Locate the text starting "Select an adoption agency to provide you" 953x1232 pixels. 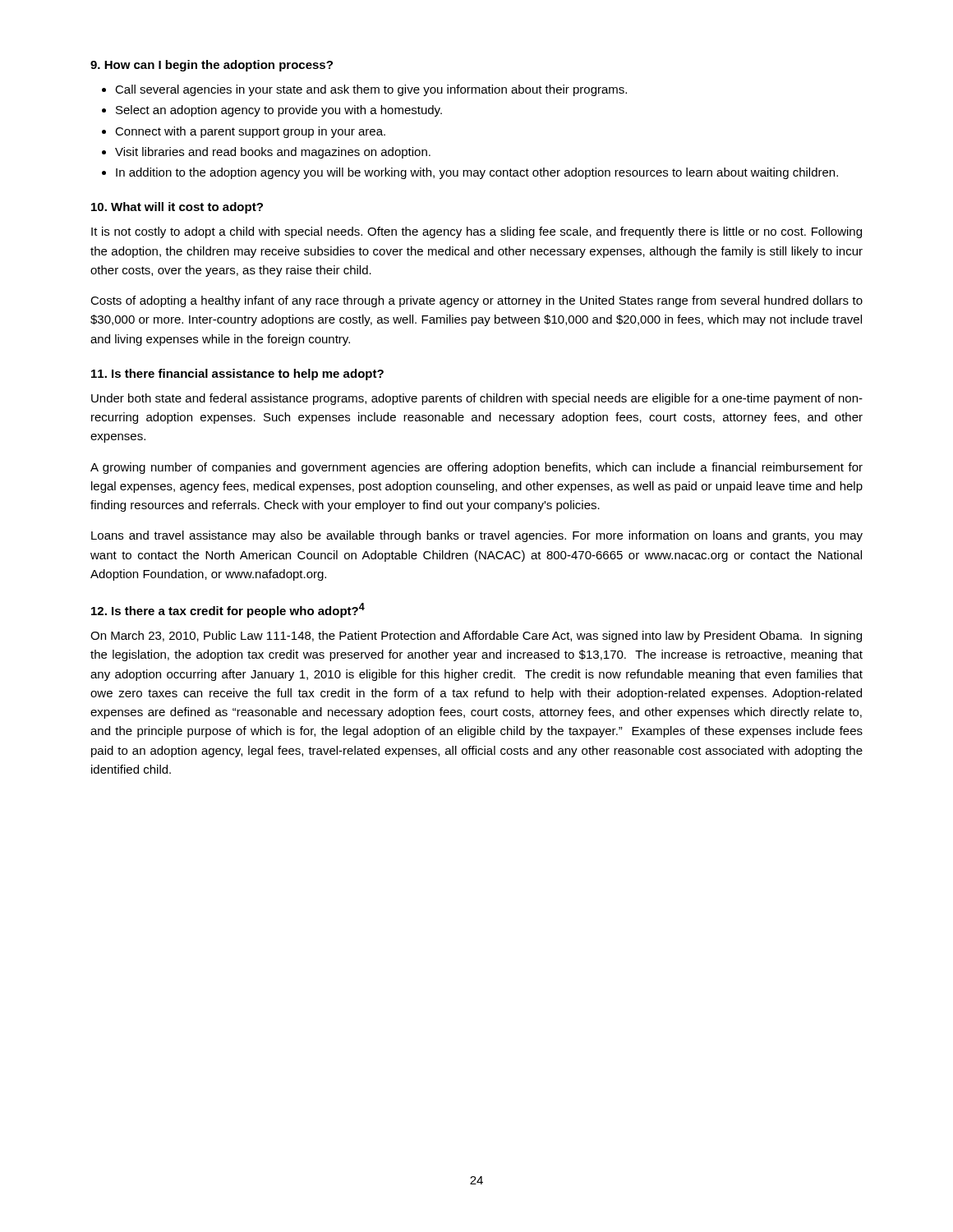coord(279,110)
